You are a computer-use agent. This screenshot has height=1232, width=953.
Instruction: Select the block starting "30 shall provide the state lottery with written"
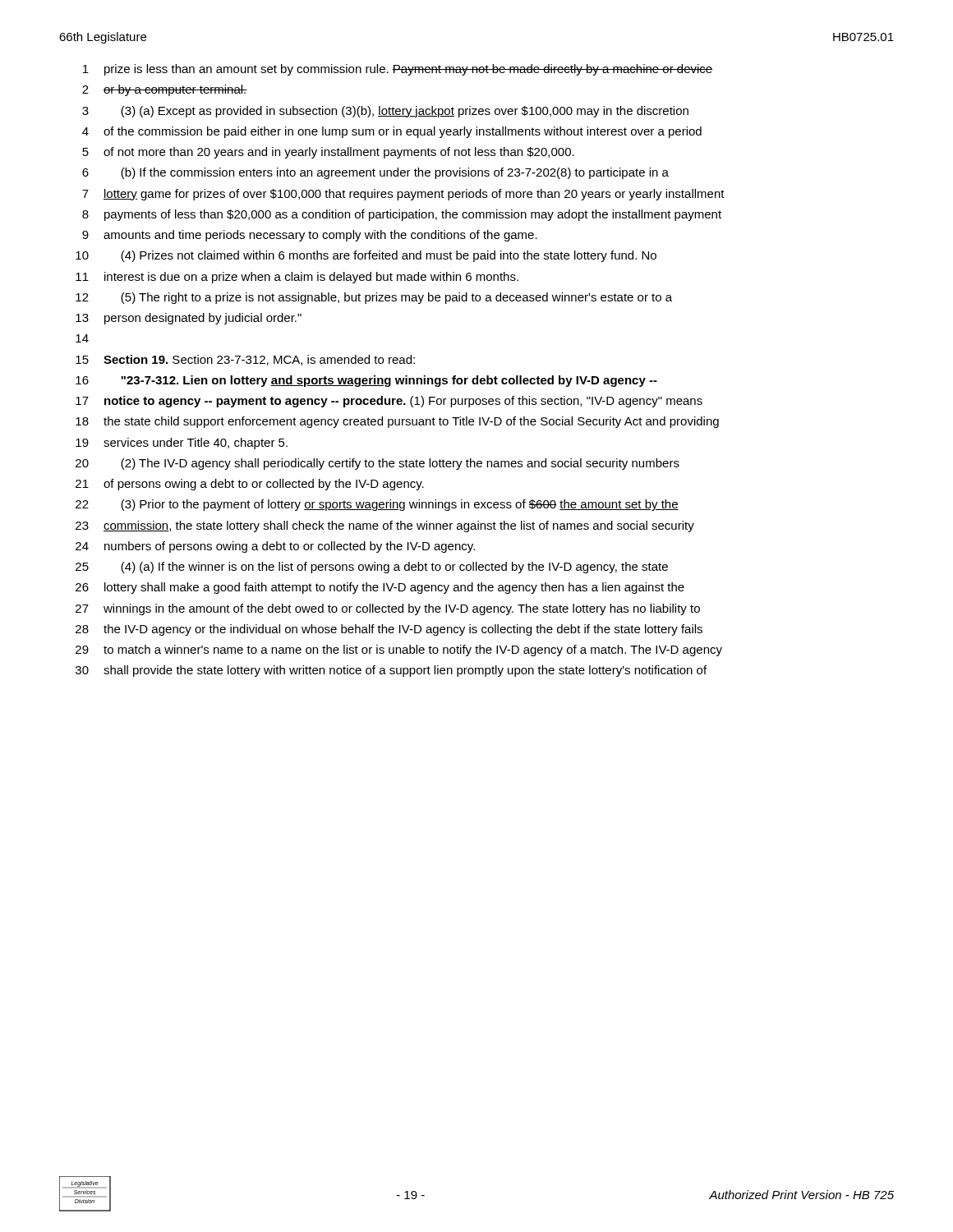pyautogui.click(x=476, y=670)
